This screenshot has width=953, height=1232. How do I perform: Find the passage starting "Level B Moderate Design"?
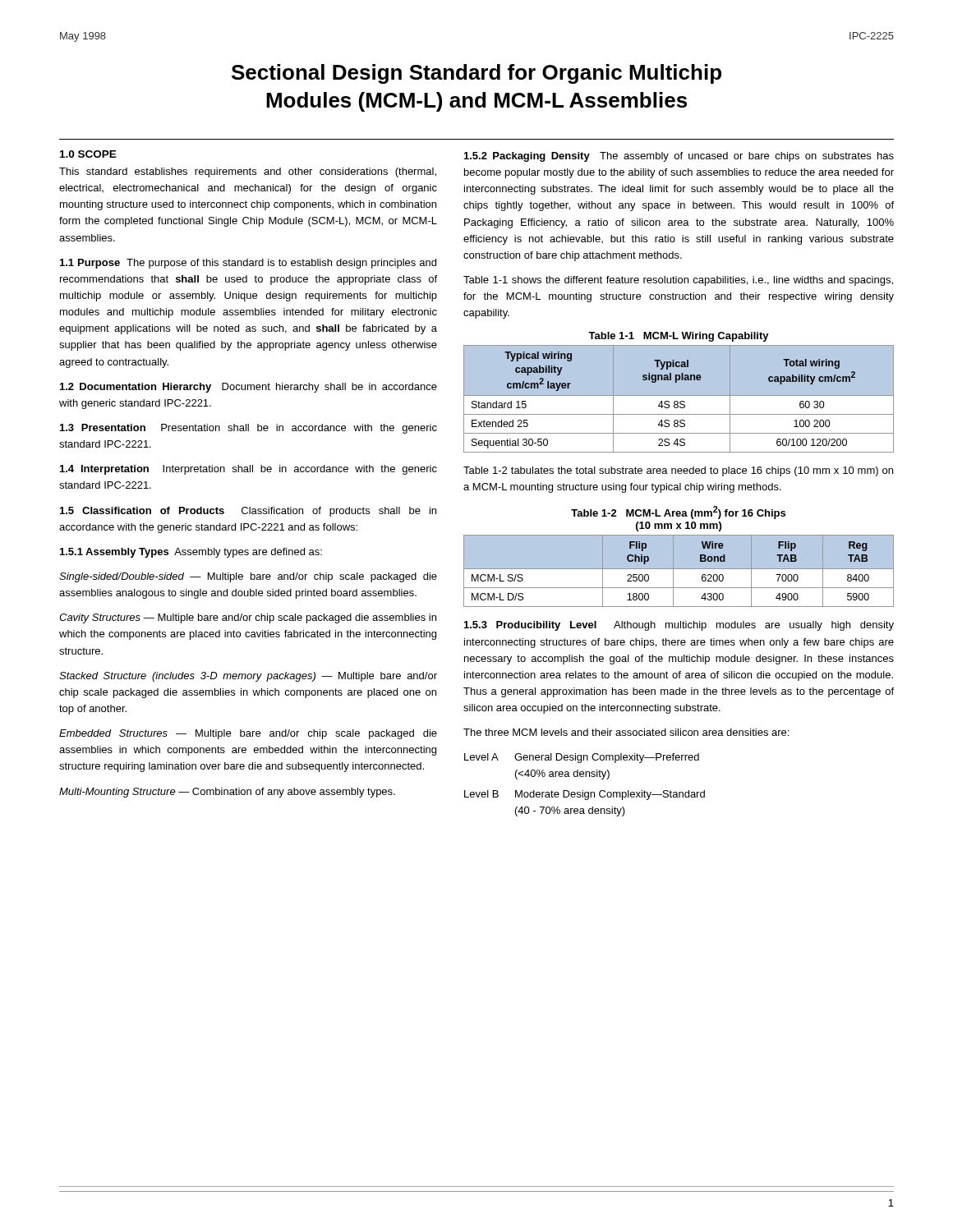[679, 802]
